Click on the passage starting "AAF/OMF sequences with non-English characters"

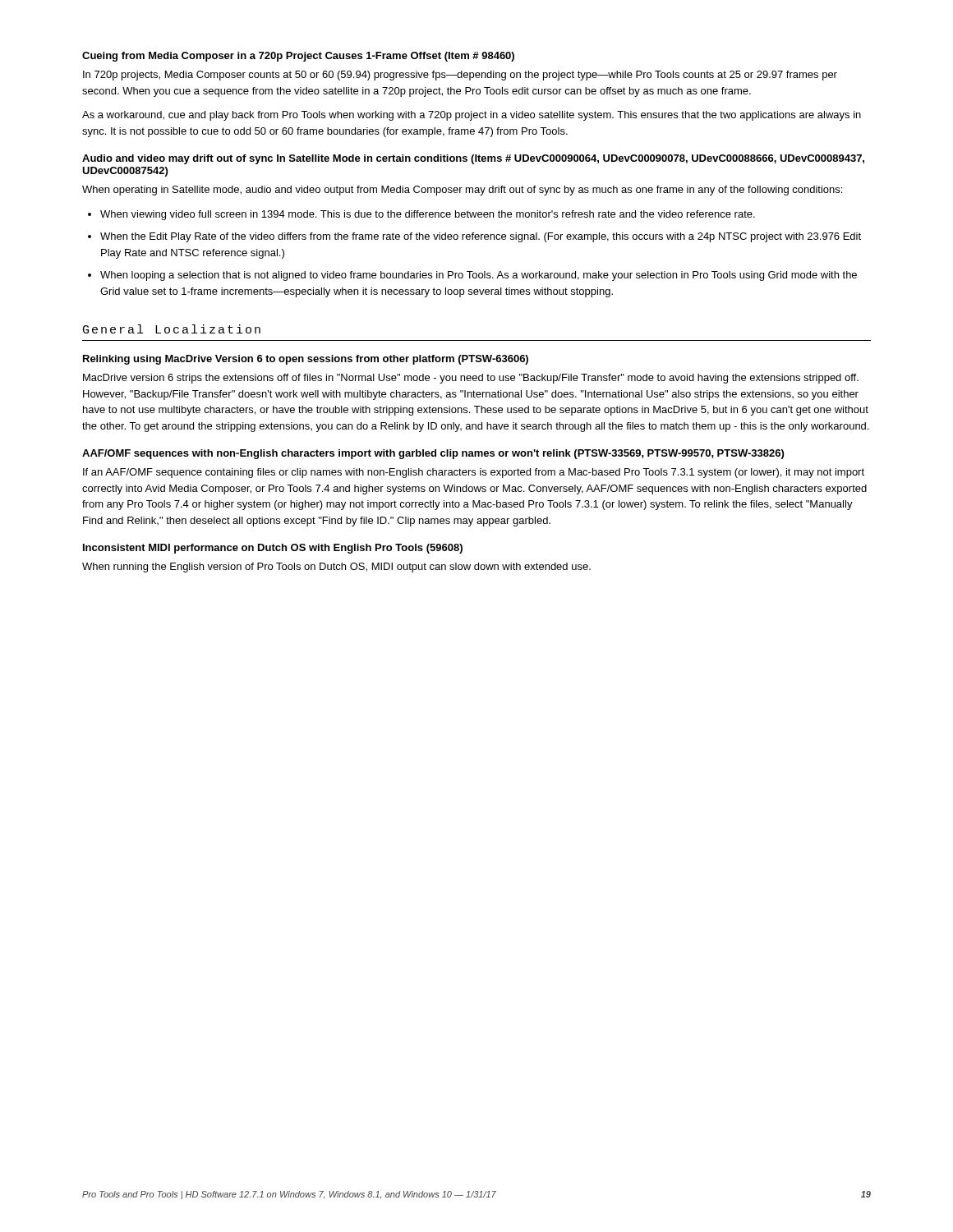[x=433, y=453]
